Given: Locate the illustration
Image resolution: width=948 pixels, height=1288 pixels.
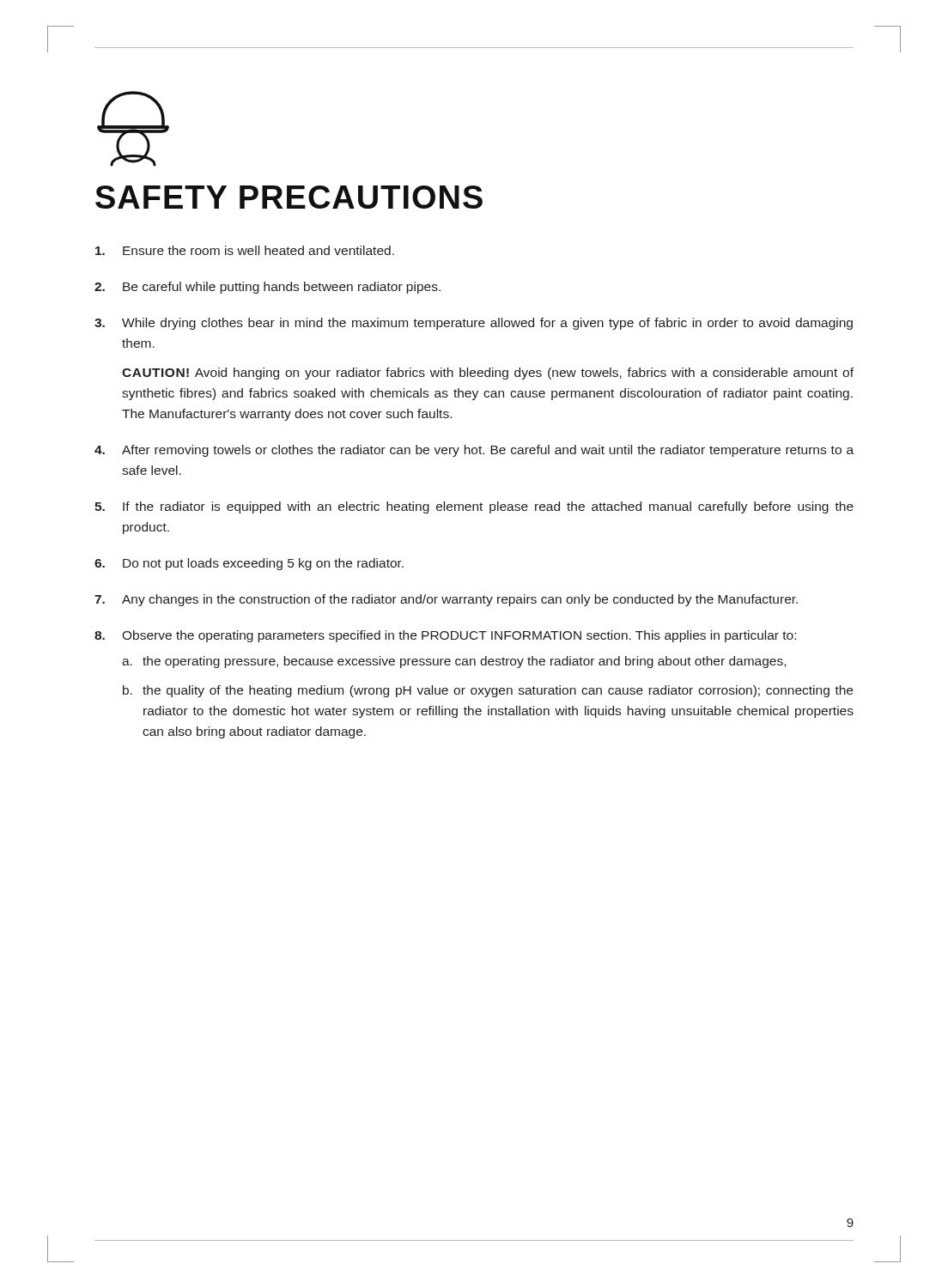Looking at the screenshot, I should point(474,128).
